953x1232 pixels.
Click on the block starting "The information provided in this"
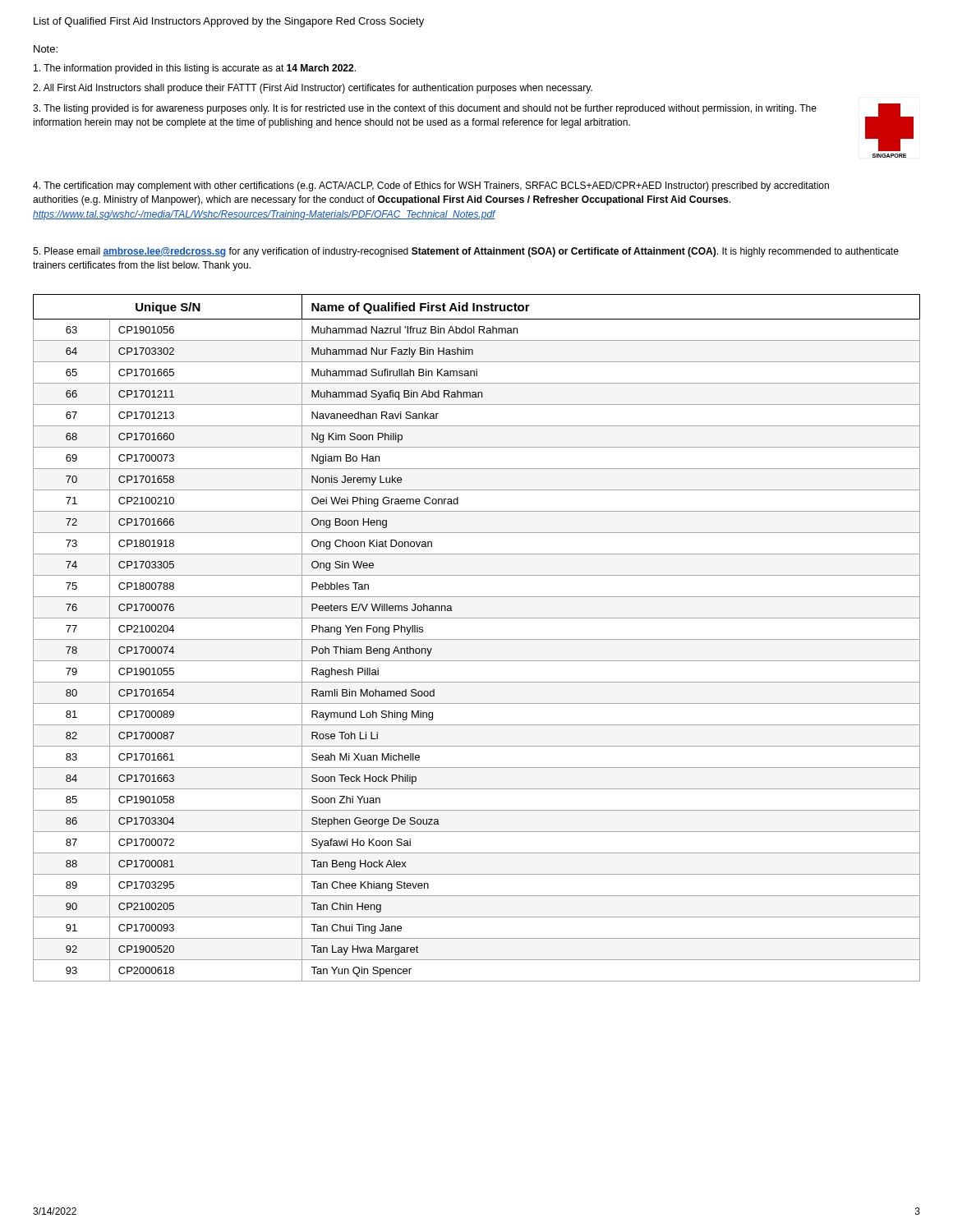[x=195, y=68]
